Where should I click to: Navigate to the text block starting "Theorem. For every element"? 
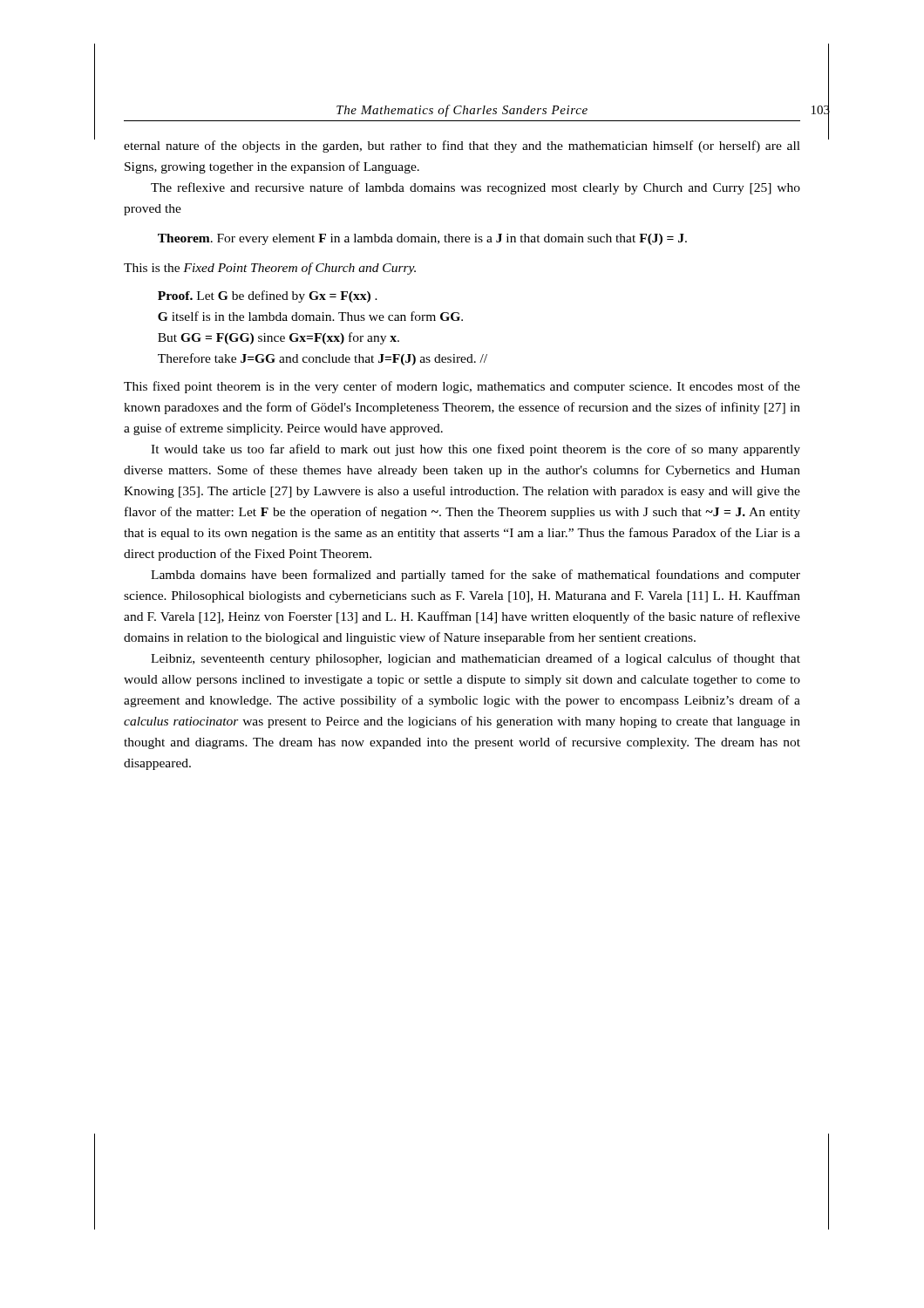coord(423,238)
